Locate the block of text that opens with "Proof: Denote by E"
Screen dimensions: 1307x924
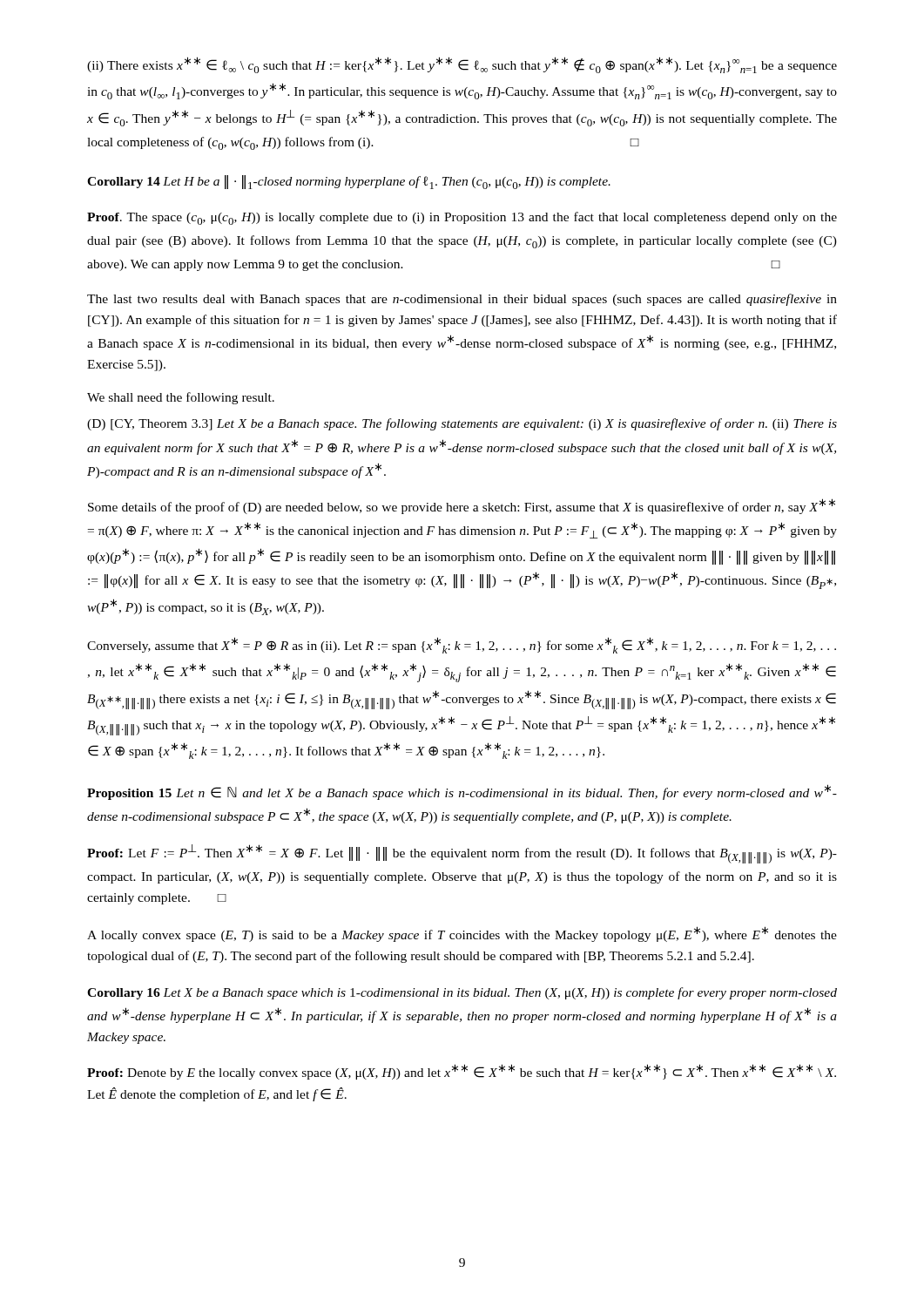click(x=462, y=1082)
